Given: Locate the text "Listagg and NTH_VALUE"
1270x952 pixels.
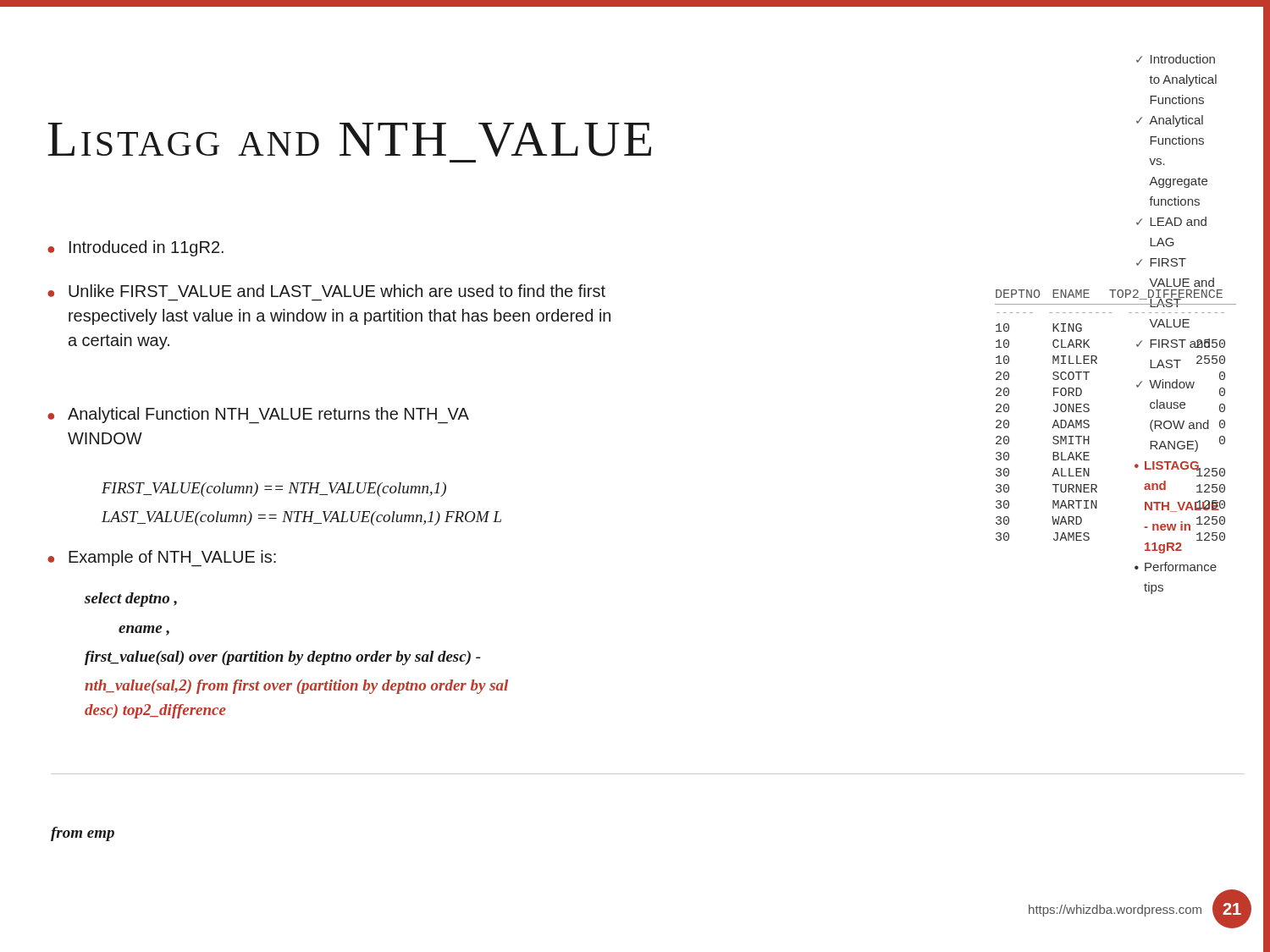Looking at the screenshot, I should [351, 139].
